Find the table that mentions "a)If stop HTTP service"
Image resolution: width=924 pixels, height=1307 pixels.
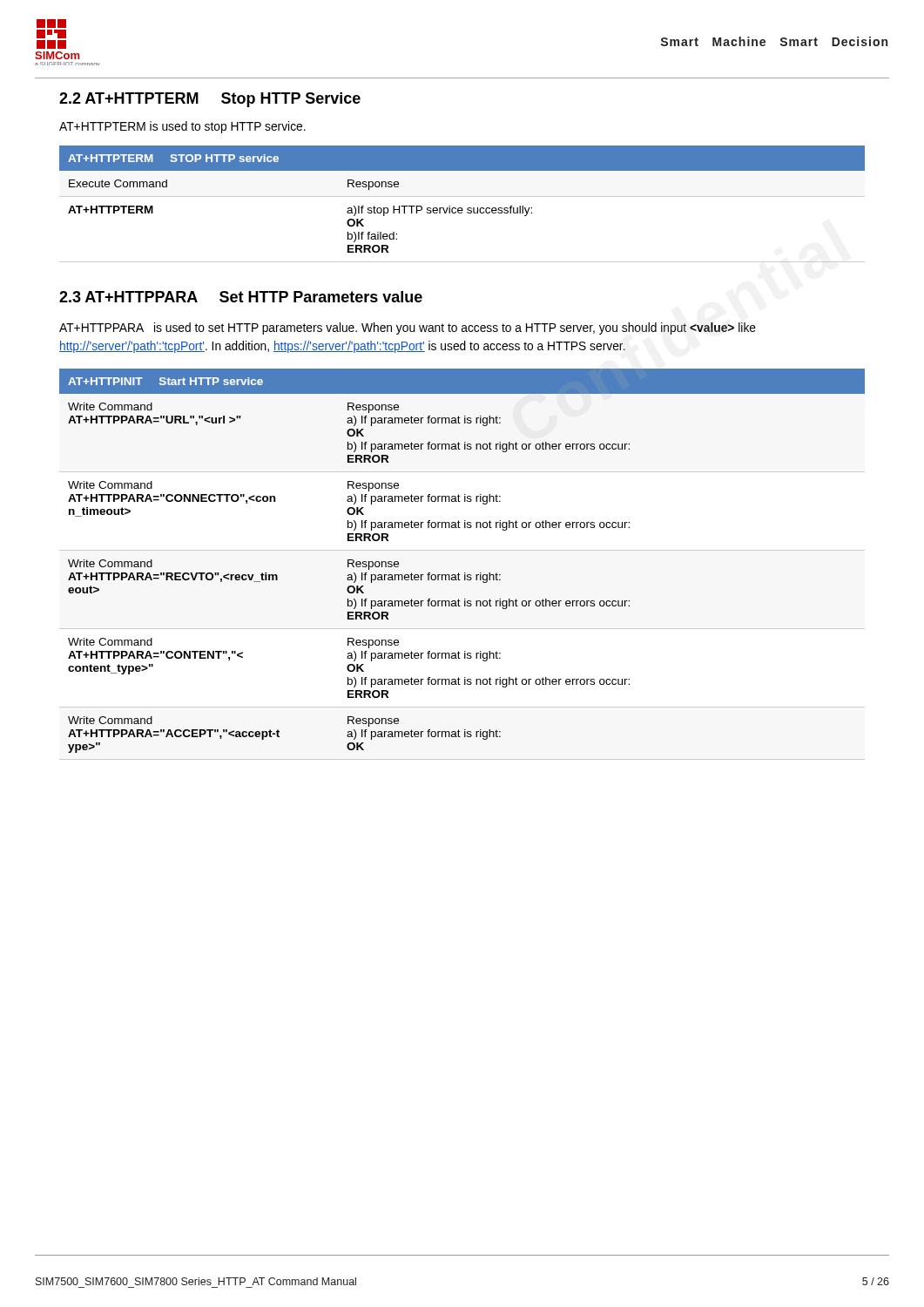click(x=462, y=204)
